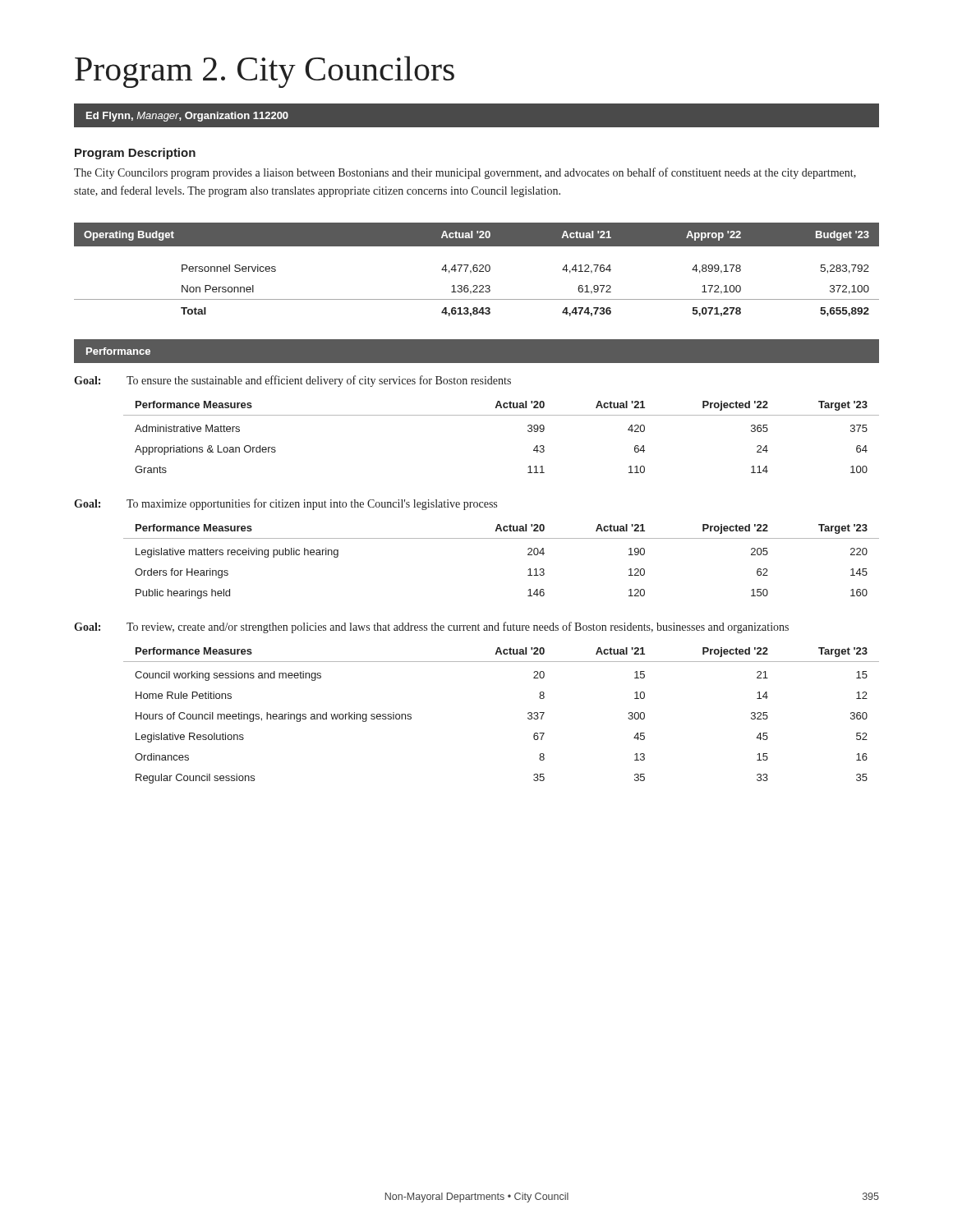Navigate to the text starting "Program Description"

135,154
